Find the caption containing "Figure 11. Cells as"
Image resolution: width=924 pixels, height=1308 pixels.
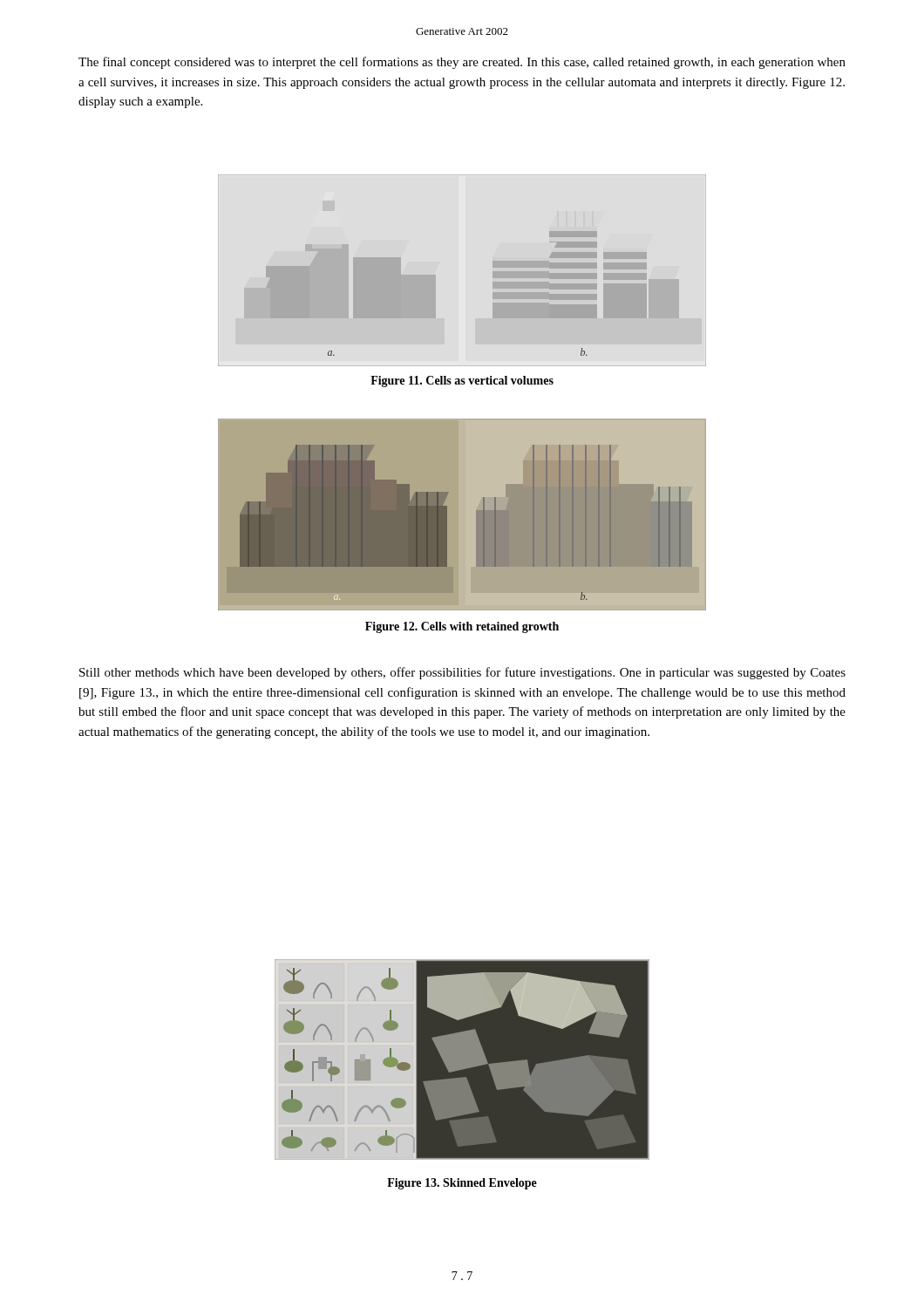tap(462, 381)
